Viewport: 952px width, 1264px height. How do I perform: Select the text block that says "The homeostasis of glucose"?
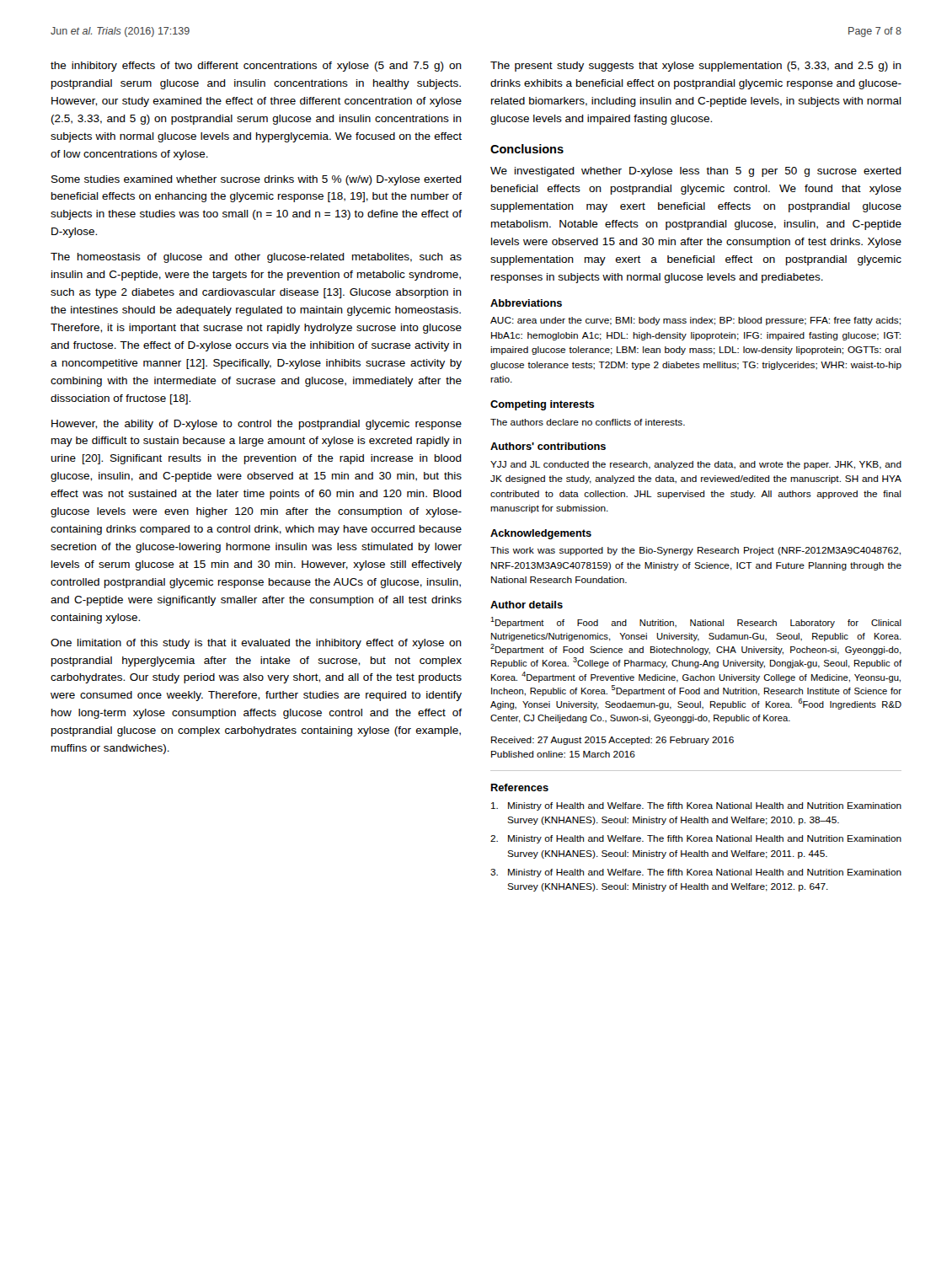[x=256, y=328]
